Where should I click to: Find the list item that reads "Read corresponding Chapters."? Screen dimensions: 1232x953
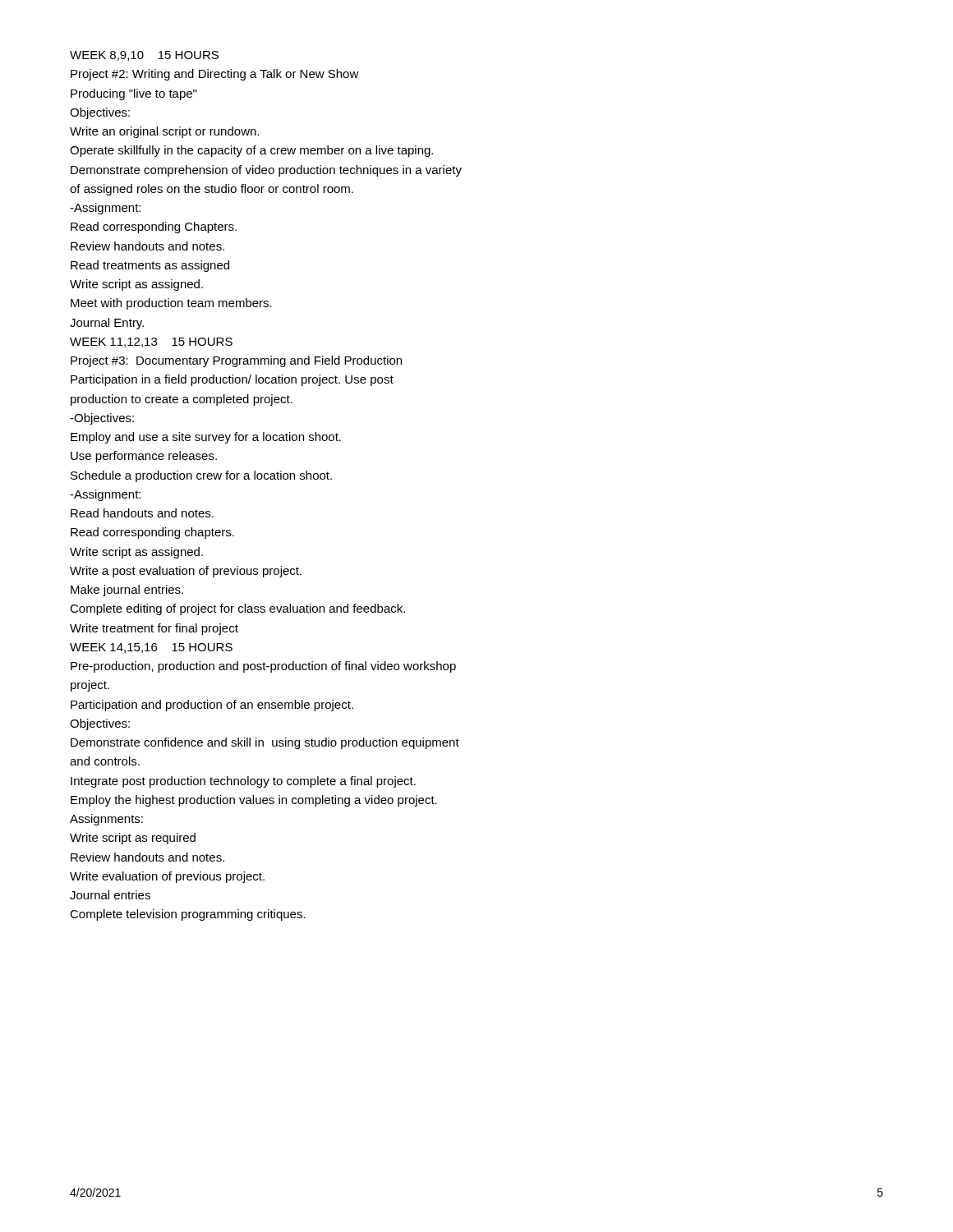tap(154, 227)
